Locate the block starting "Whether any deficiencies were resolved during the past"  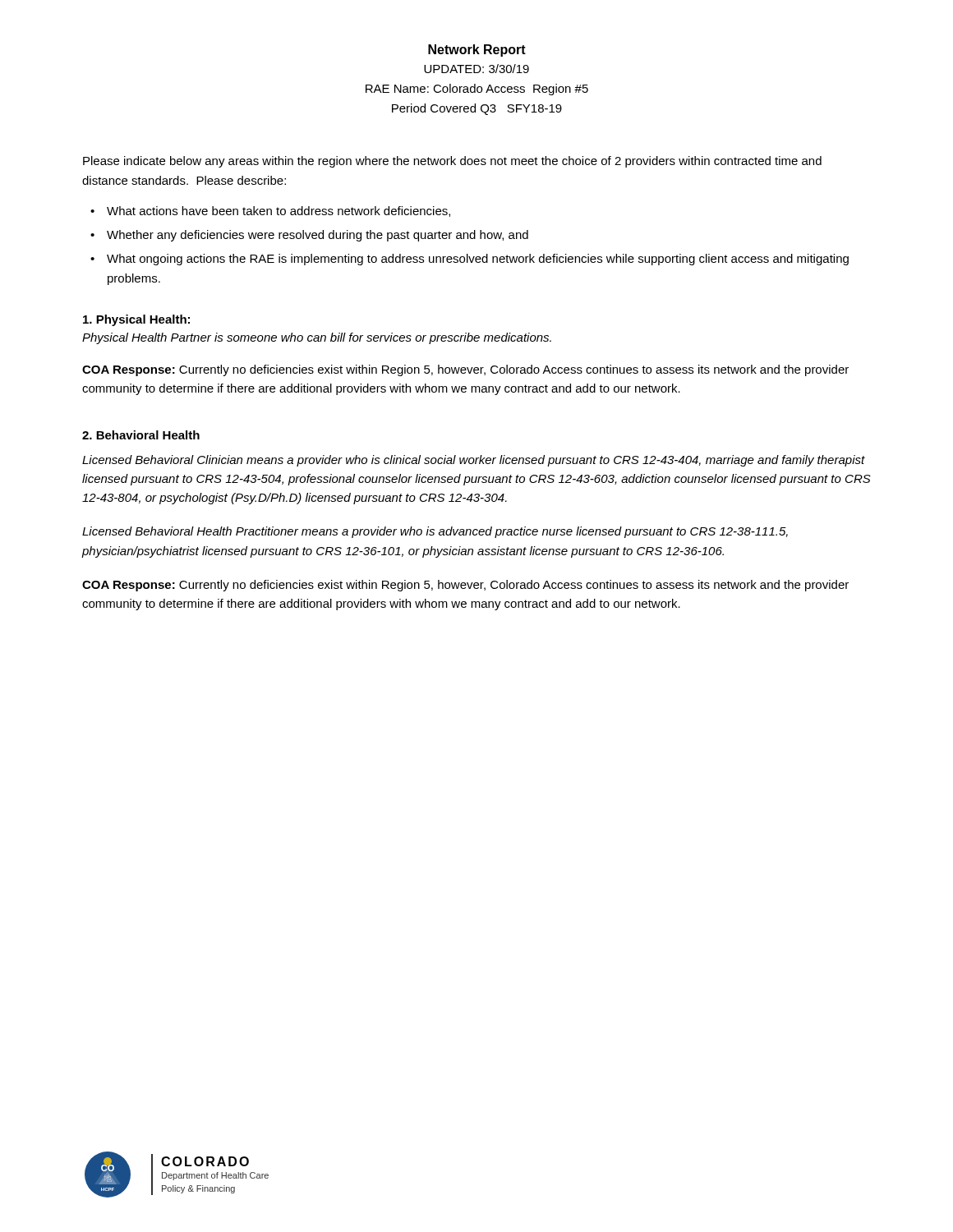[x=318, y=235]
